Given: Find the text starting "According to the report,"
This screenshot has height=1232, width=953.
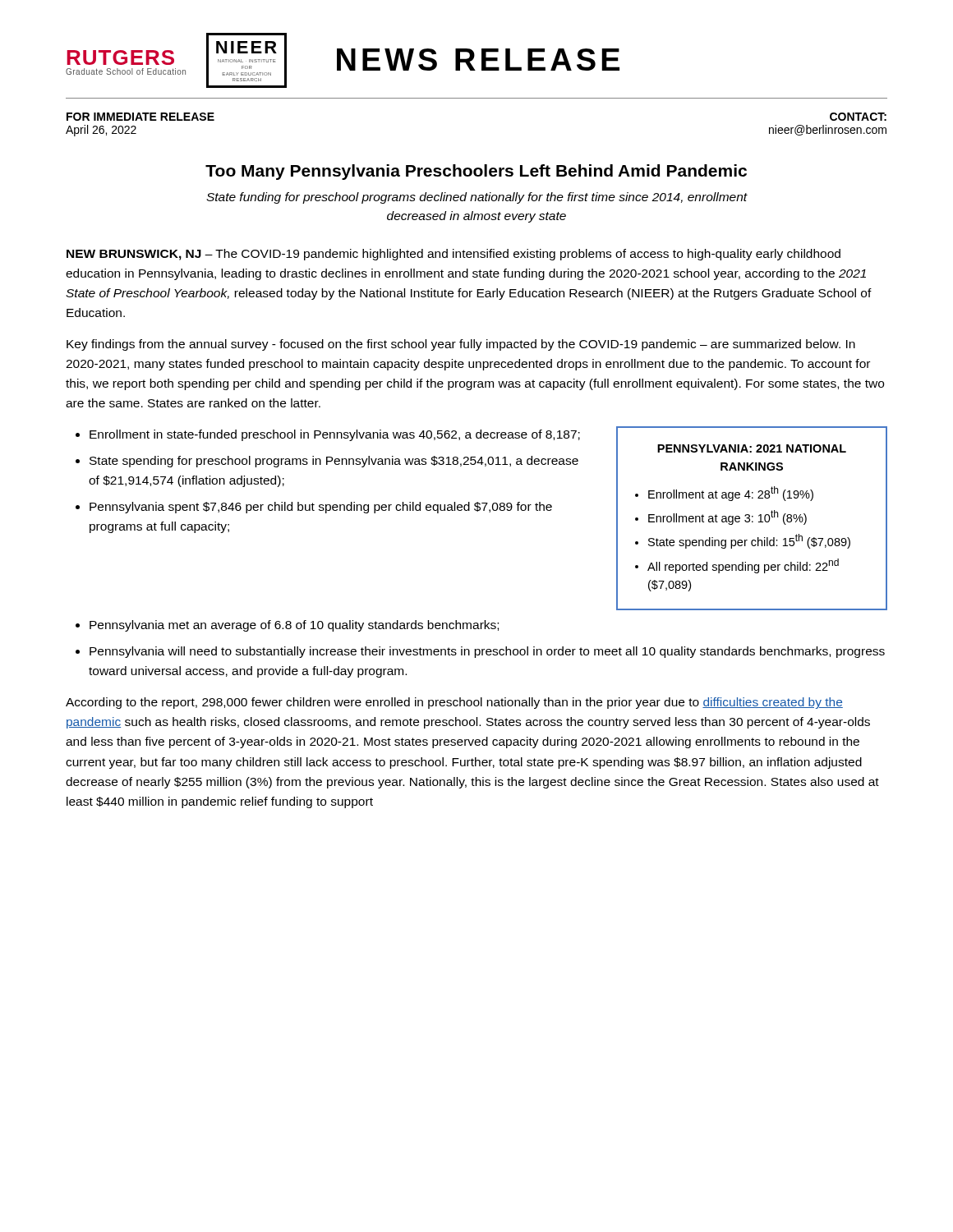Looking at the screenshot, I should [x=472, y=752].
